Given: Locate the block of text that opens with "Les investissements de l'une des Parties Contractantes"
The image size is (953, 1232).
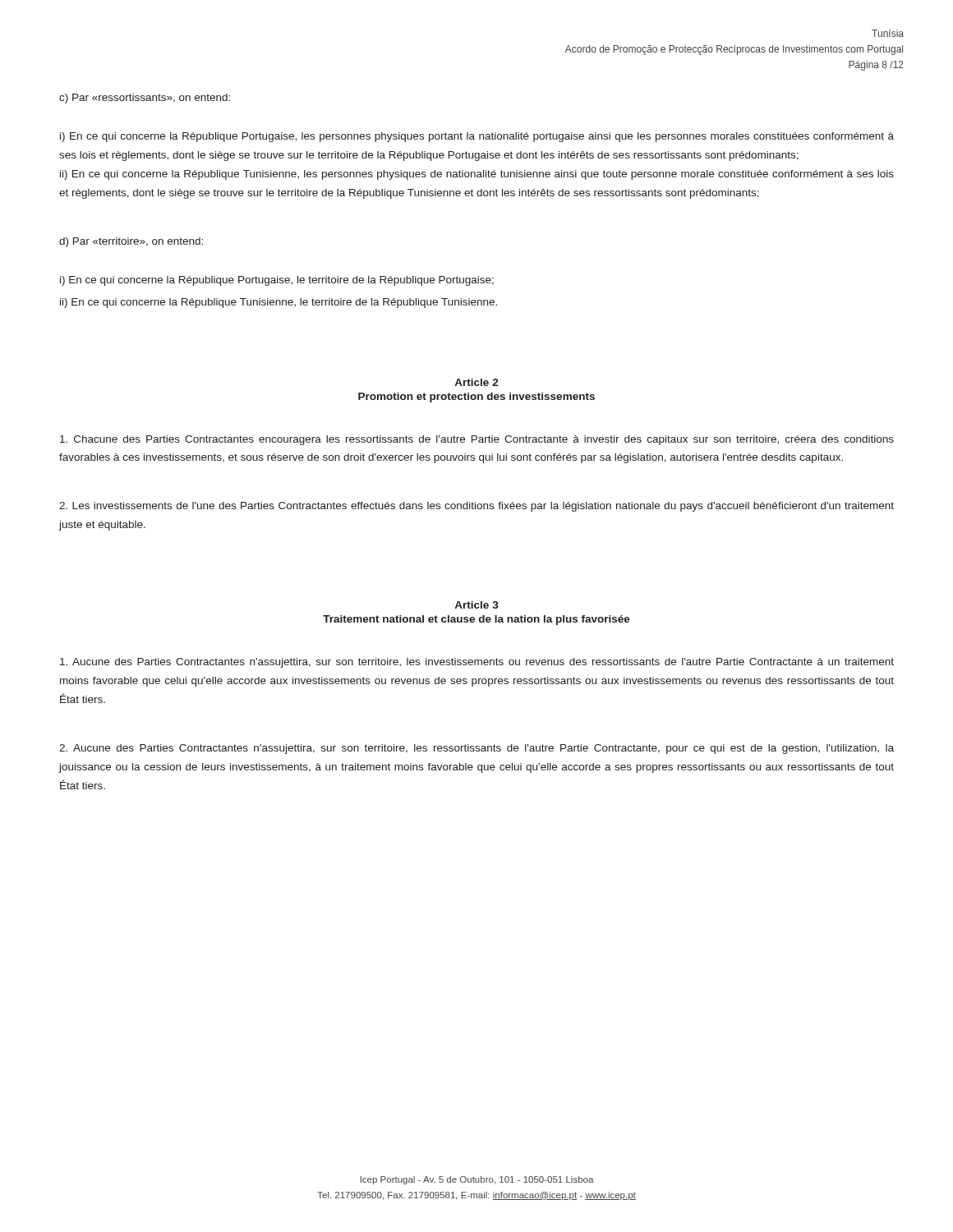Looking at the screenshot, I should coord(476,515).
